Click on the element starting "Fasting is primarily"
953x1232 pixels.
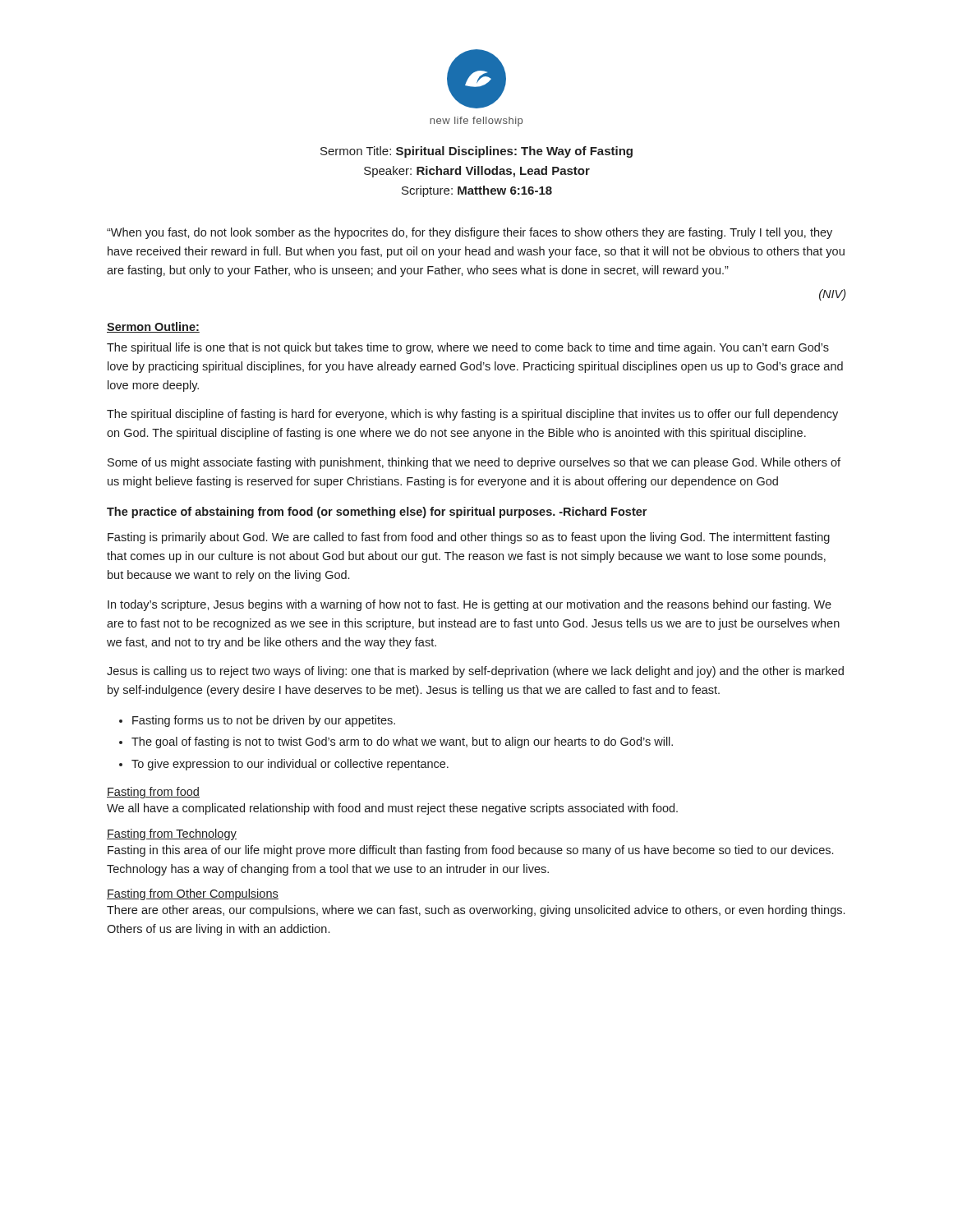(x=468, y=556)
